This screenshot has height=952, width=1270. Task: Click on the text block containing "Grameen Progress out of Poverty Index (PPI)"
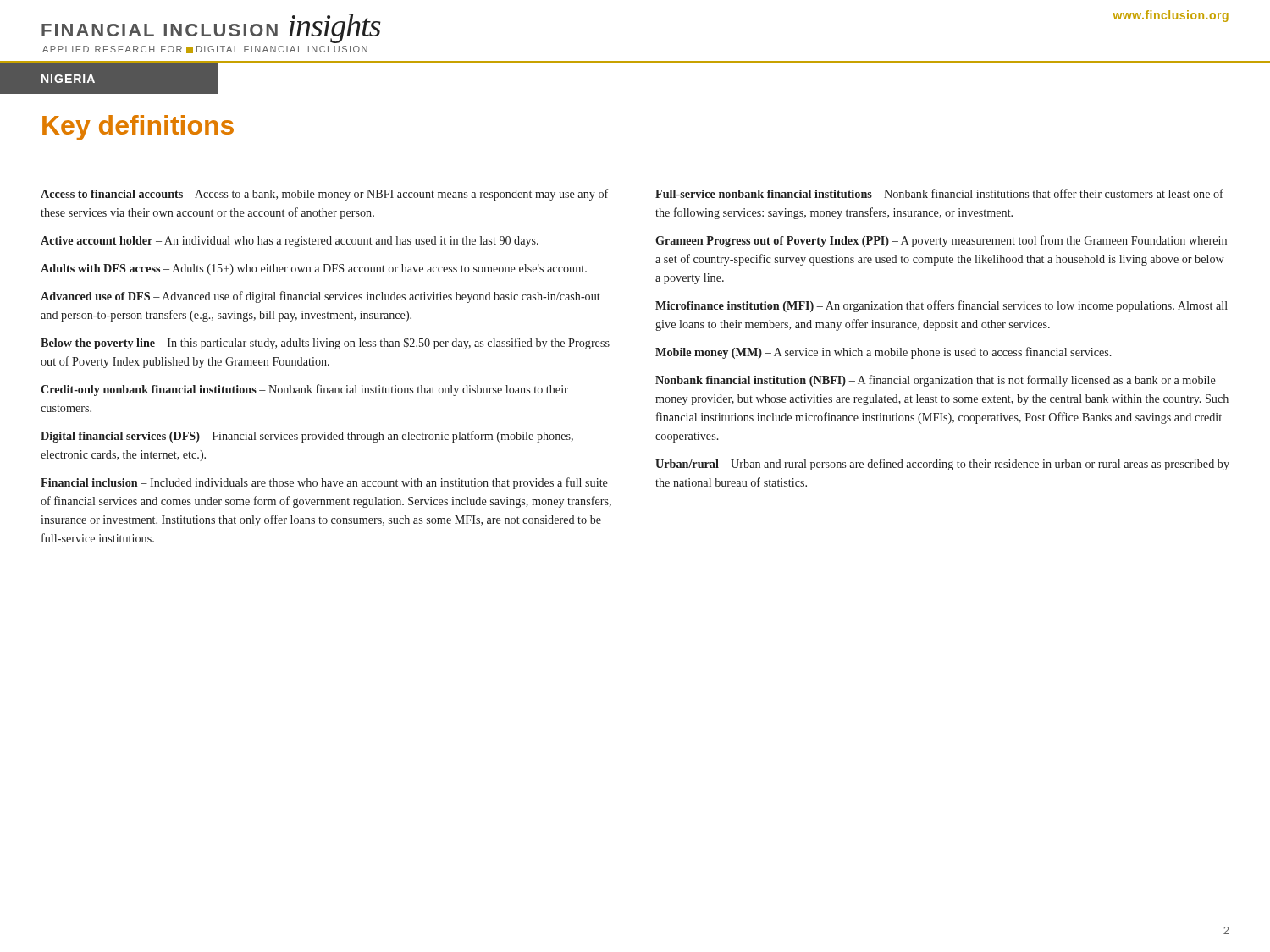coord(942,259)
